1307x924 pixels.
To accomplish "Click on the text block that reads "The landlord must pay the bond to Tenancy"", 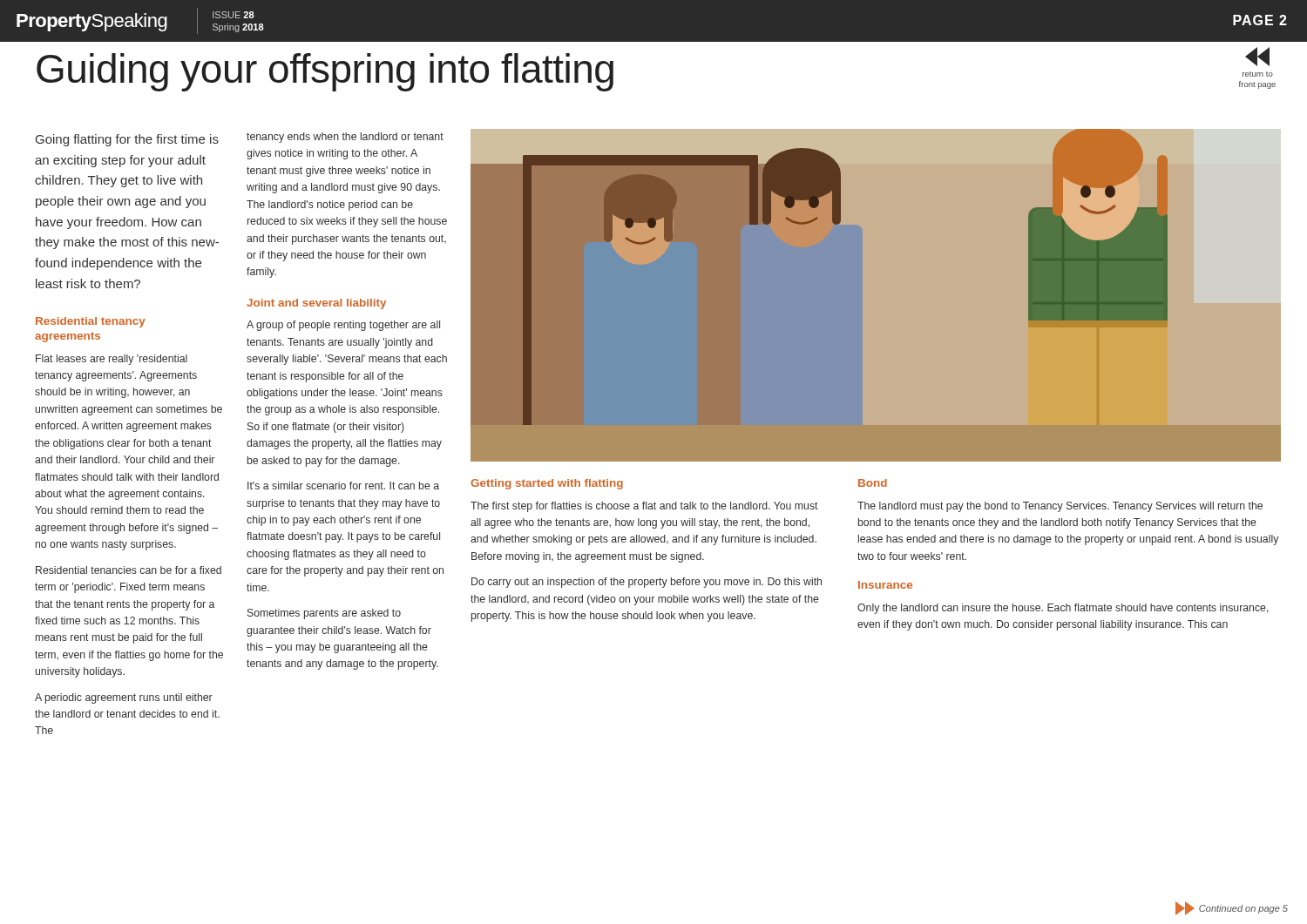I will coord(1068,531).
